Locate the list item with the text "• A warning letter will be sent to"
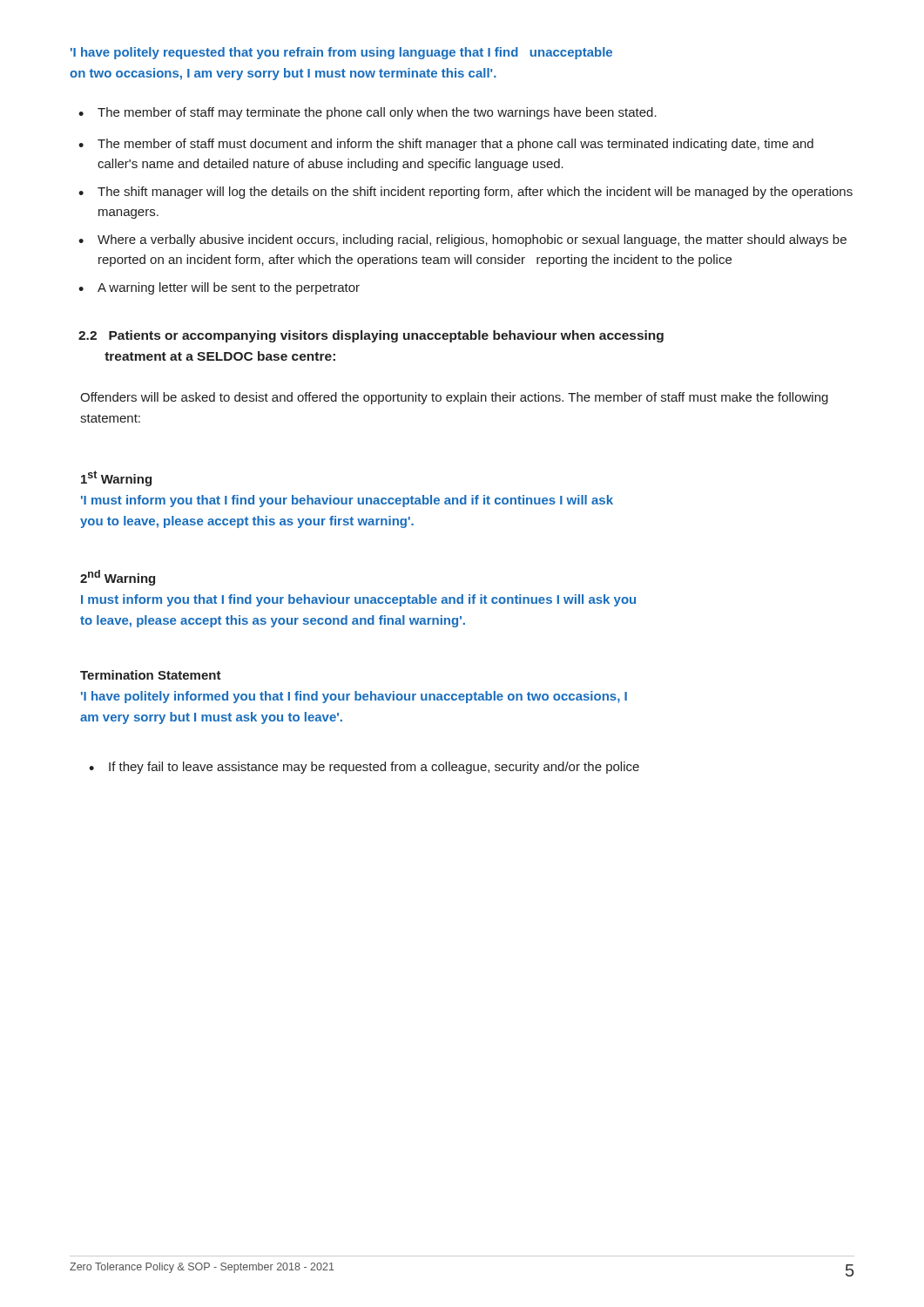 (x=219, y=290)
